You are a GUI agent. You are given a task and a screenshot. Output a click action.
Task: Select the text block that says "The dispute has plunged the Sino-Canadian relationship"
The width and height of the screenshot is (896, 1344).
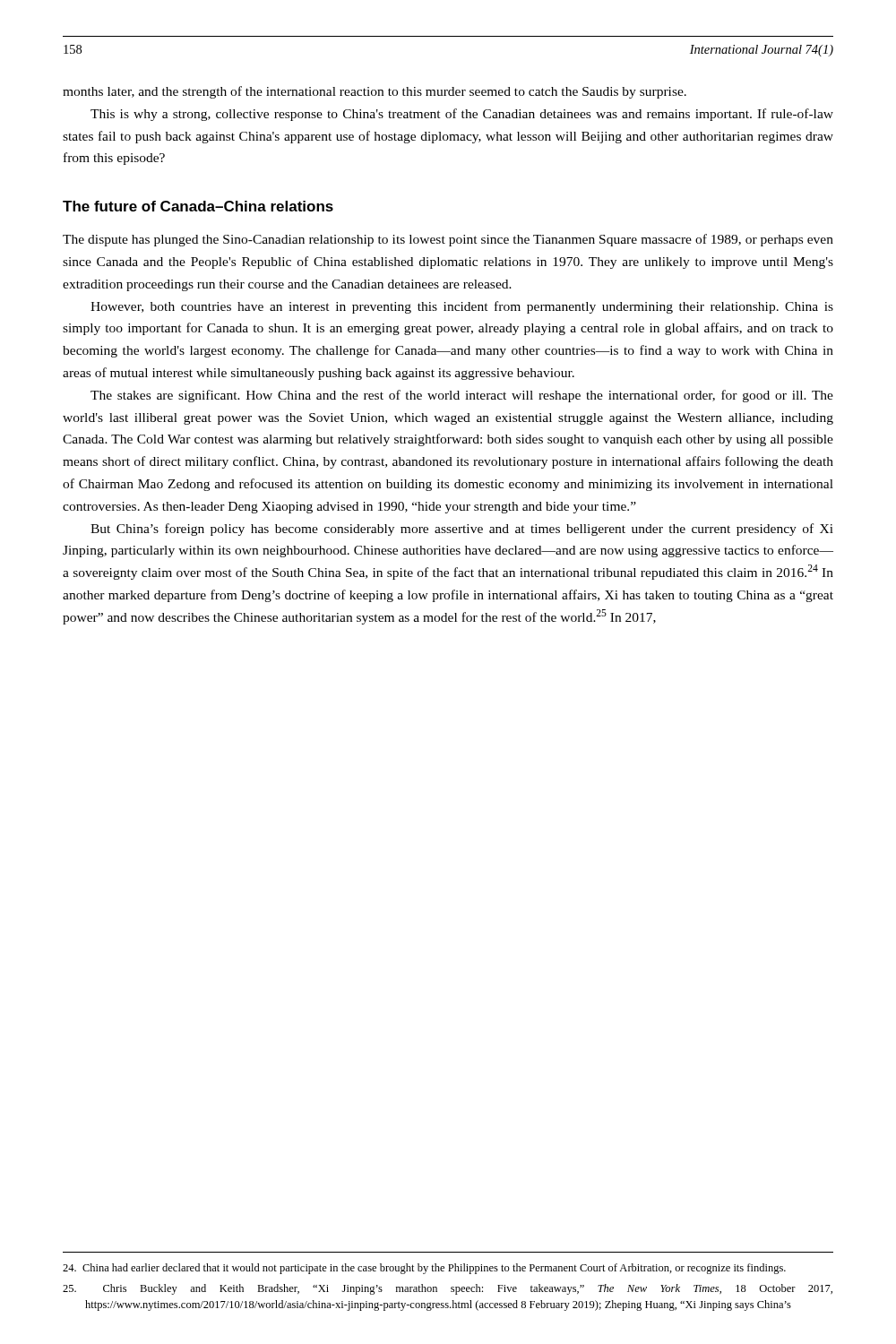tap(448, 429)
